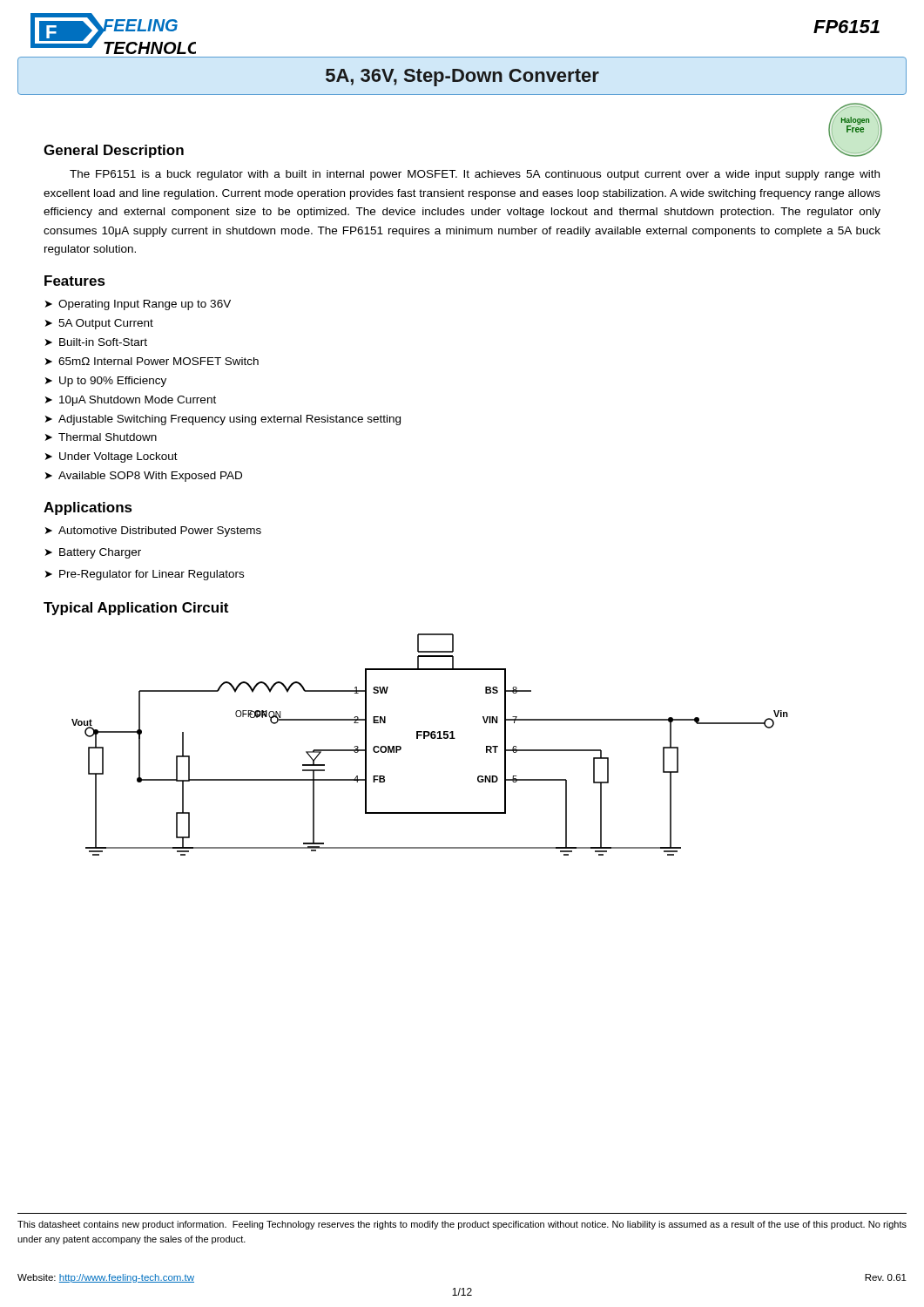Click on the list item that reads "➤ Up to 90% Efficiency"
Screen dimensions: 1307x924
coord(105,381)
